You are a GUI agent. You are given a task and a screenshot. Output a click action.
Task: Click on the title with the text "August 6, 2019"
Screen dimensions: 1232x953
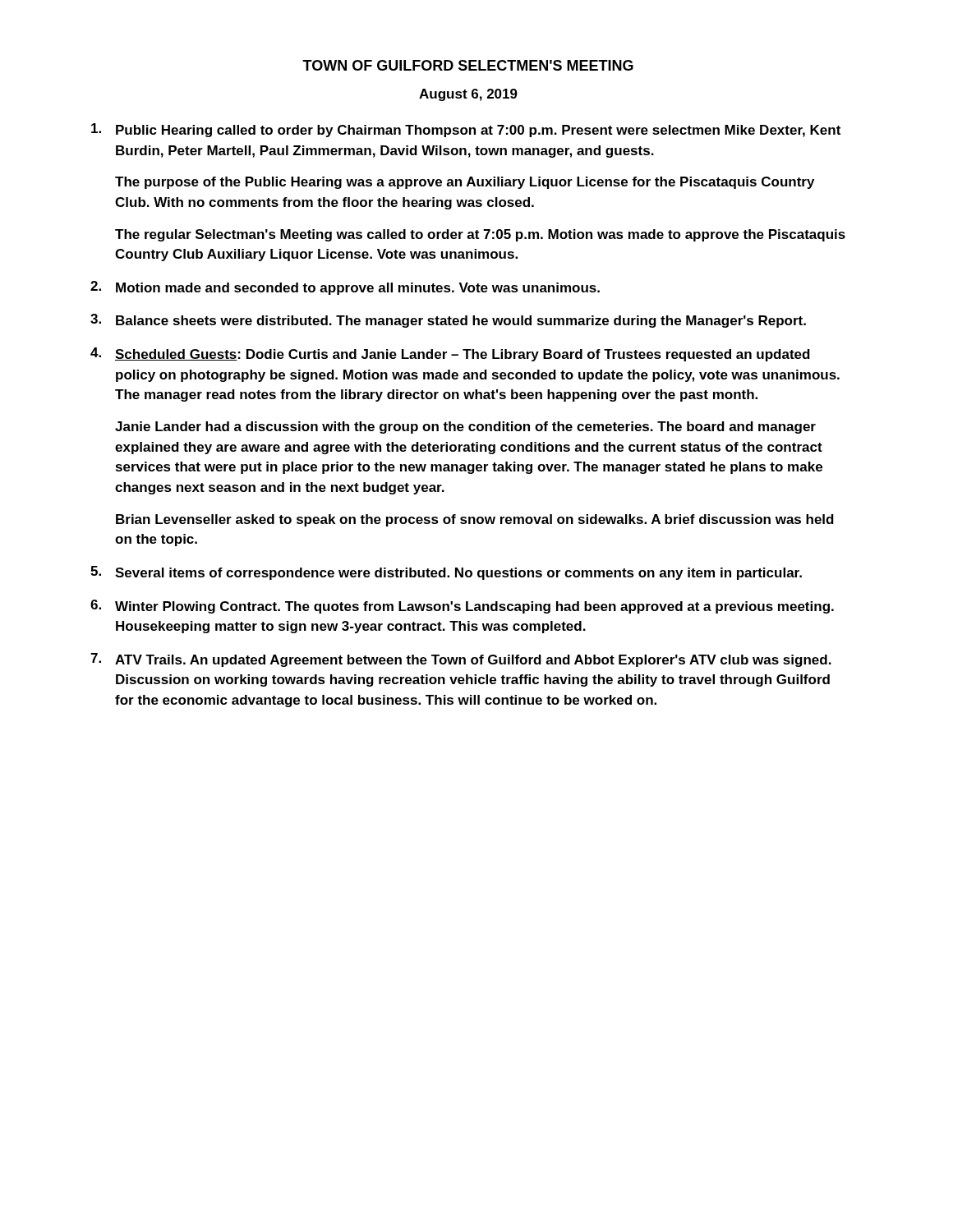468,94
